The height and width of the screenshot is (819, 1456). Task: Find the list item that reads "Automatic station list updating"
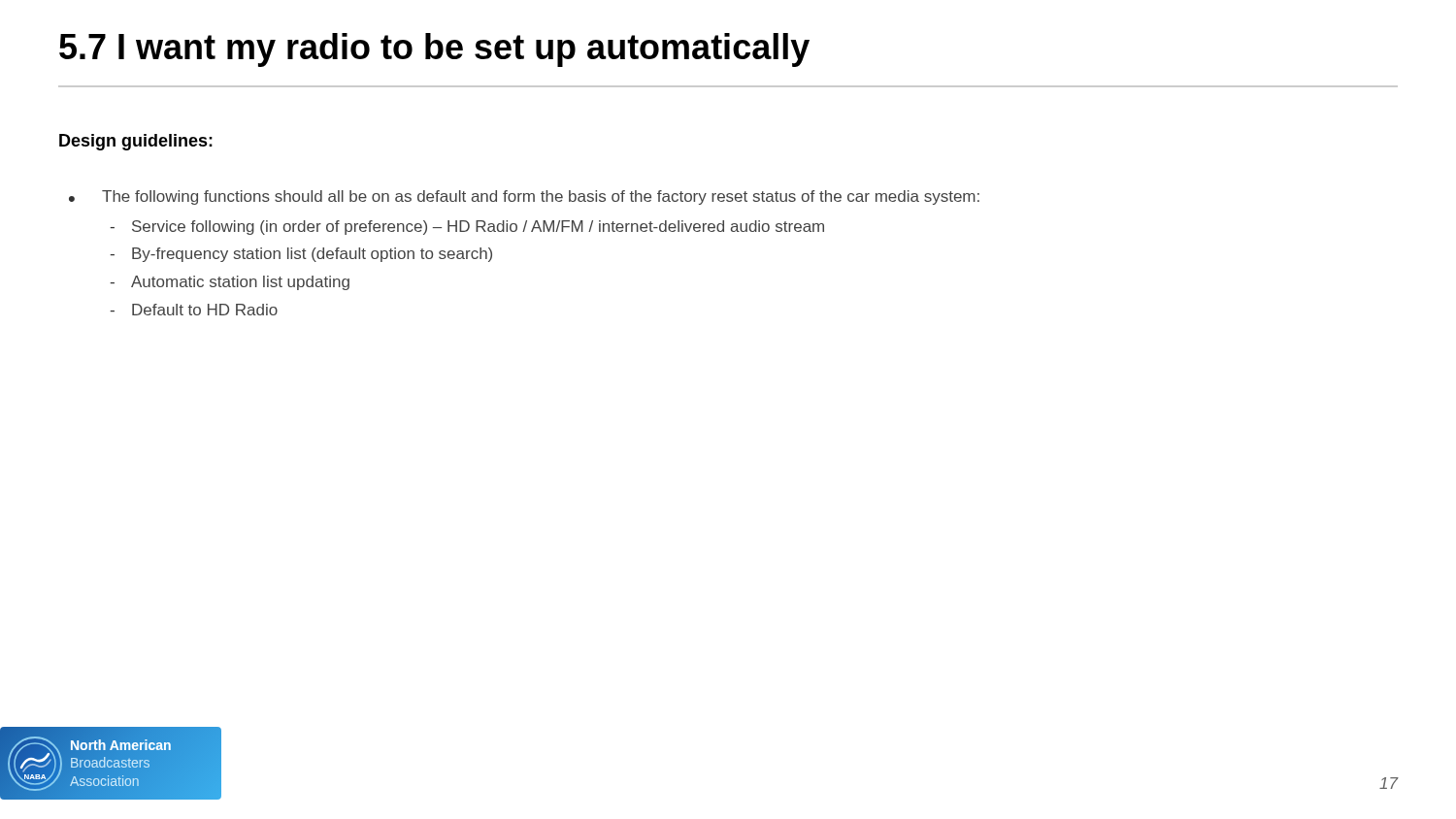tap(241, 282)
